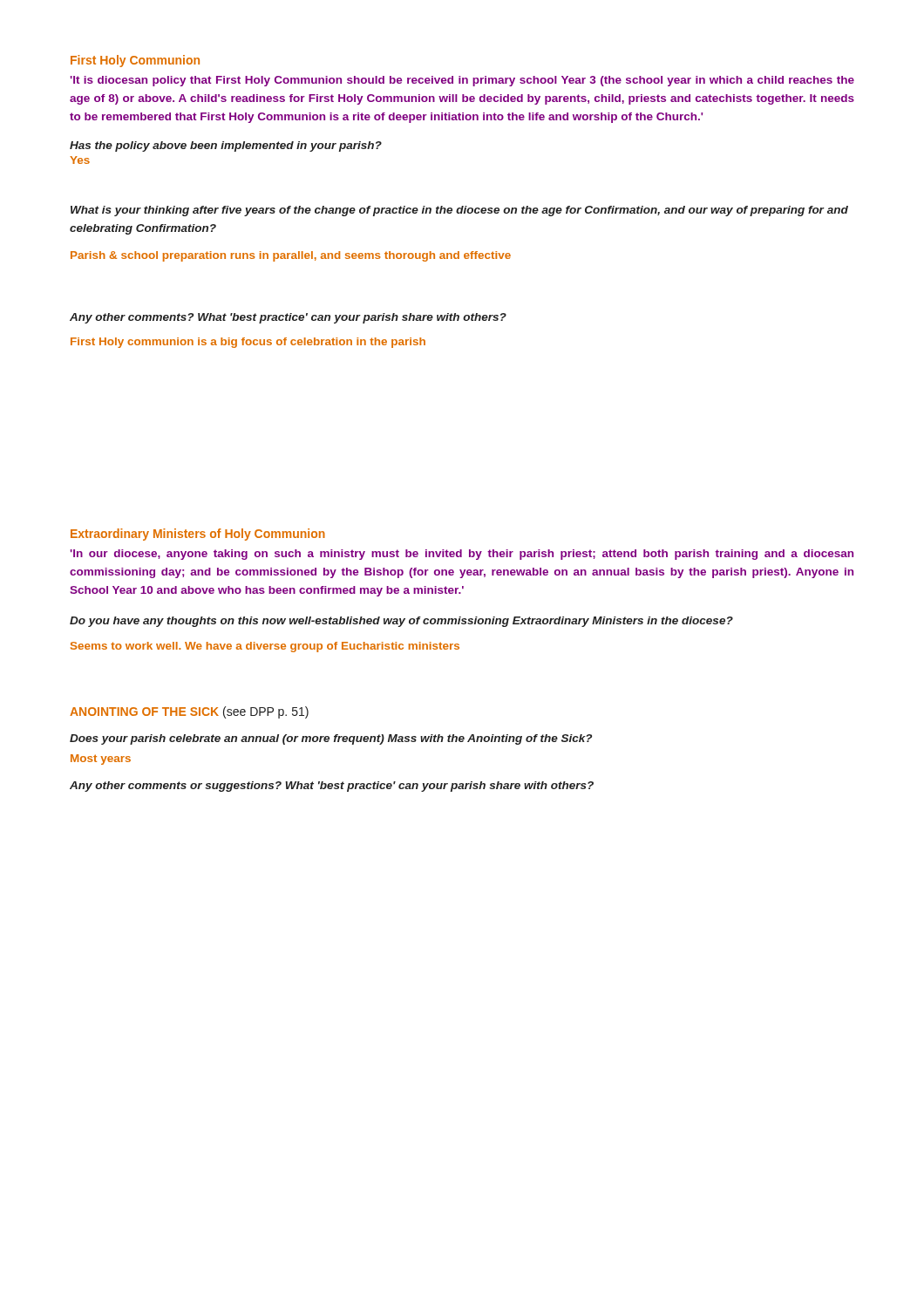Find the text block with the text "First Holy communion"

[248, 342]
